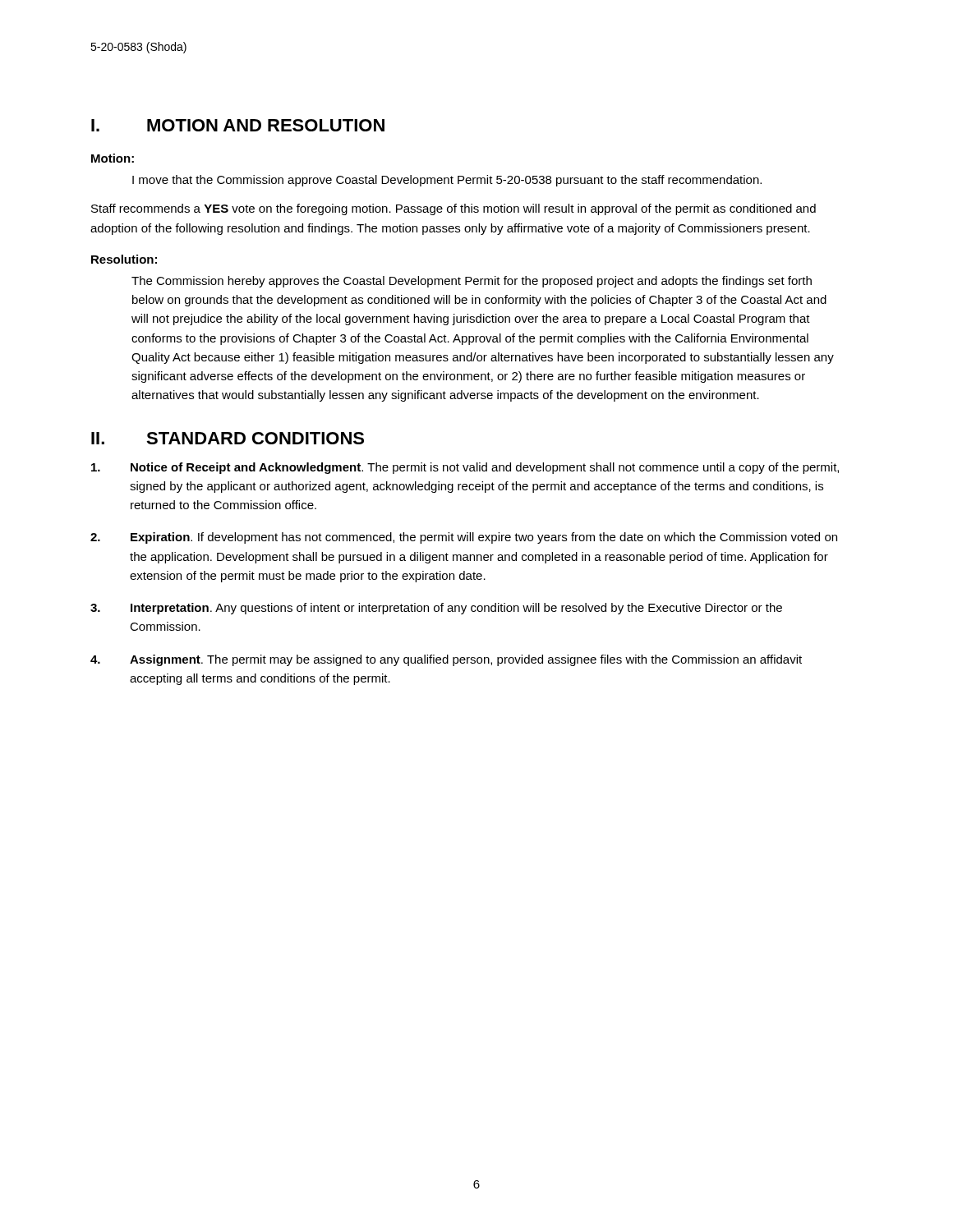Viewport: 953px width, 1232px height.
Task: Click on the block starting "Staff recommends a YES vote on"
Action: (453, 218)
